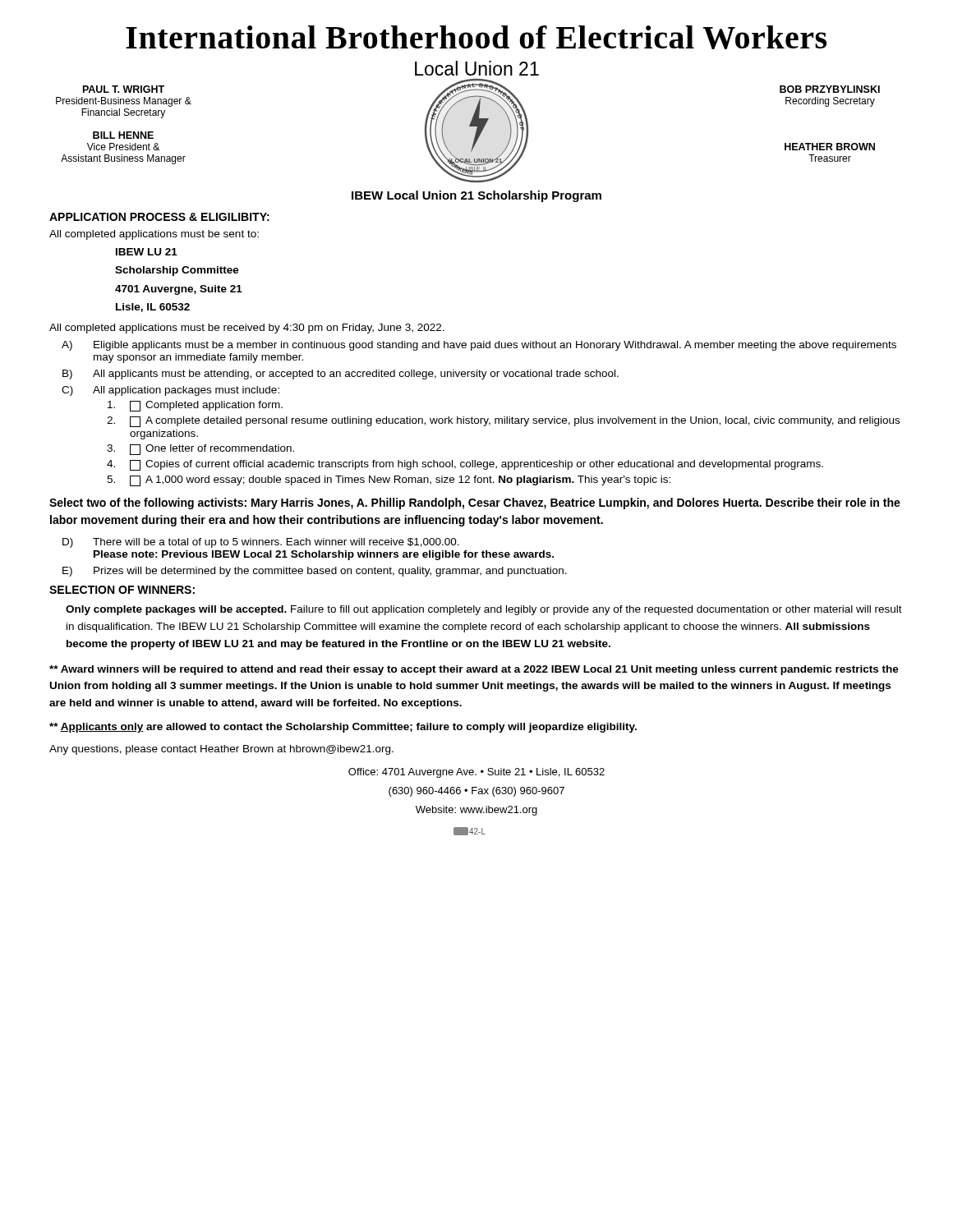The width and height of the screenshot is (953, 1232).
Task: Where is the passage that starts "D) There will be"?
Action: point(308,548)
